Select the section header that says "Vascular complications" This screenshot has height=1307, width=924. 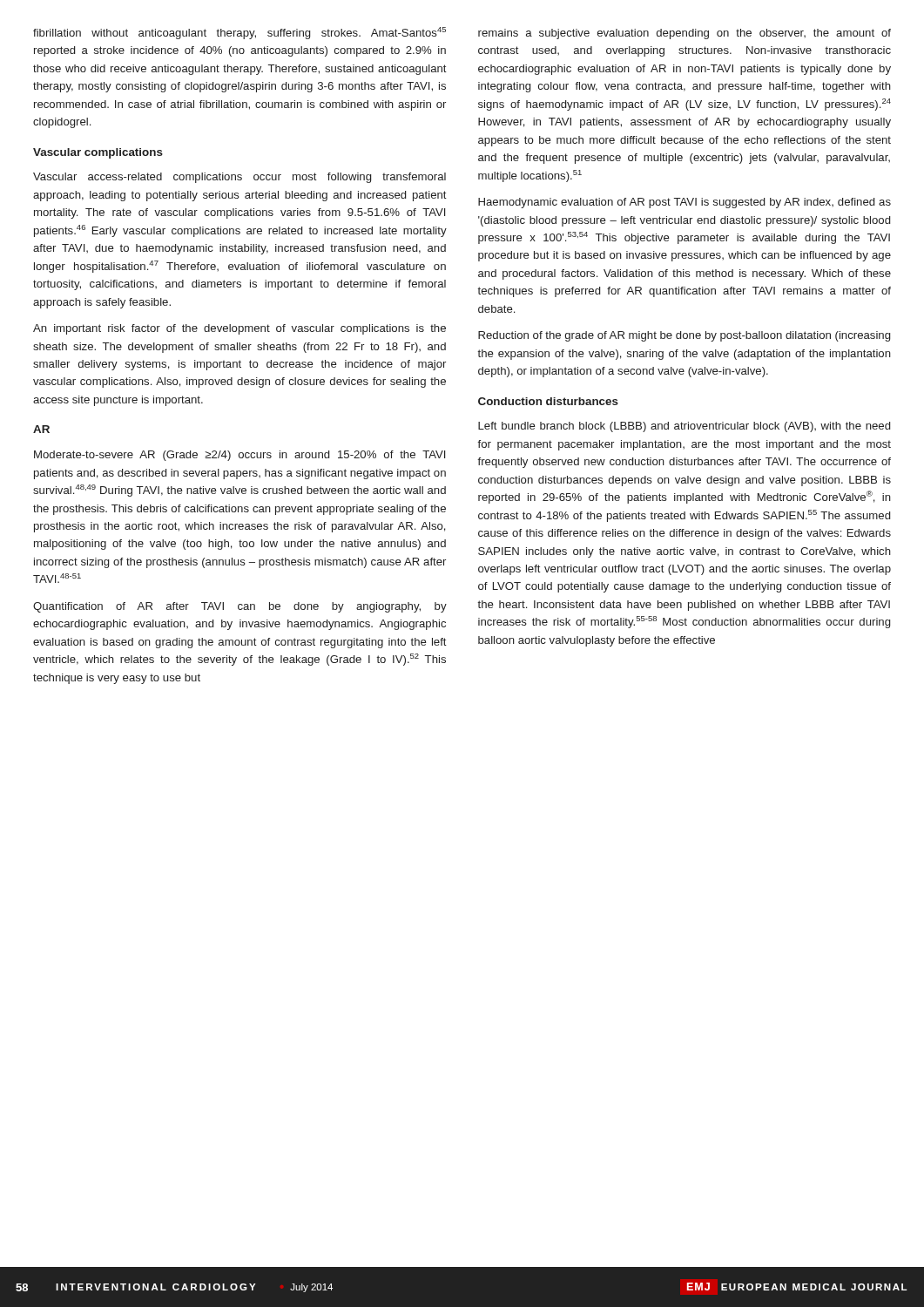coord(98,153)
